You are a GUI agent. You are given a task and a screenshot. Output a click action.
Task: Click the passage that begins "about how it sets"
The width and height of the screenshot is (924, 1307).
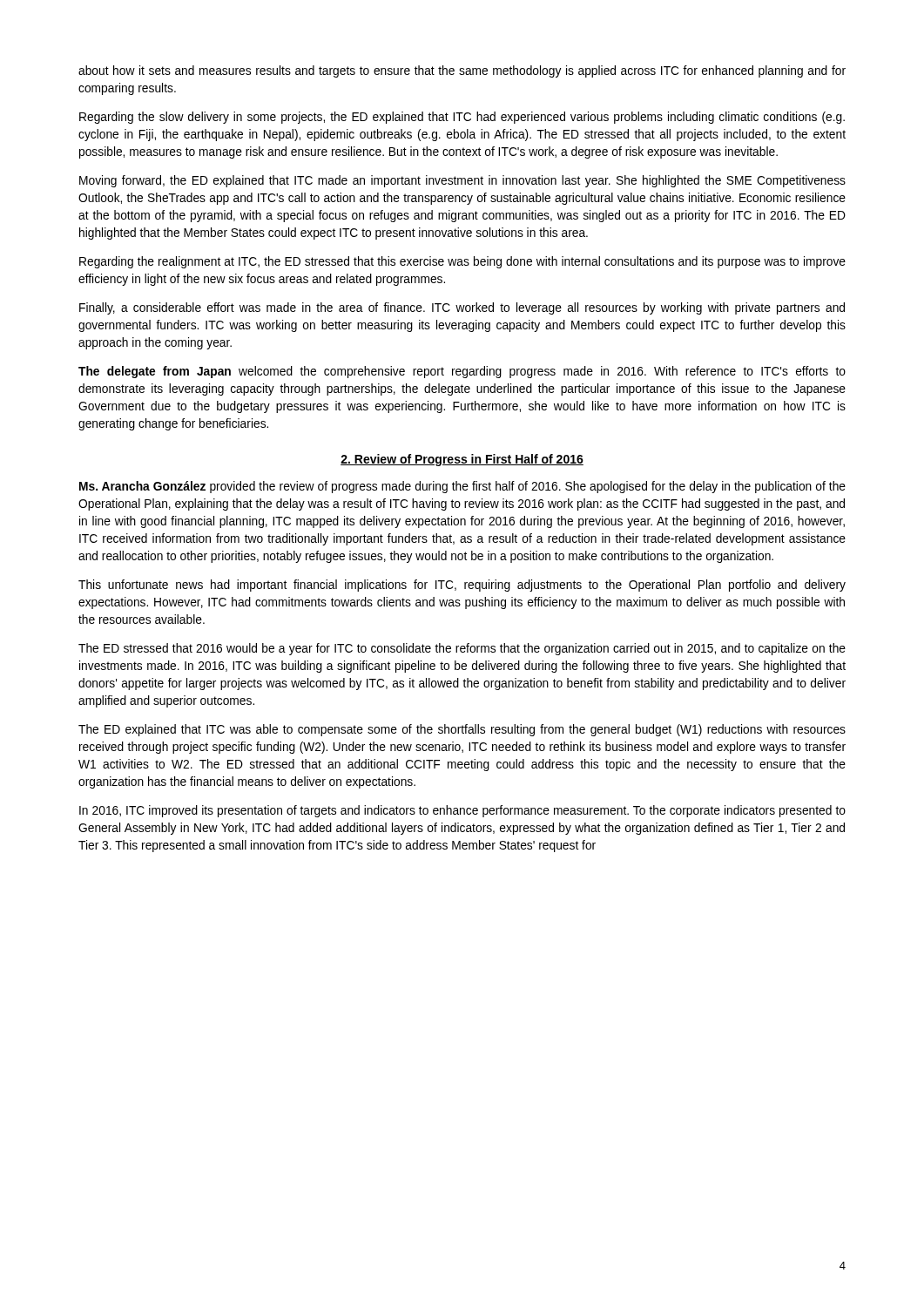(x=462, y=80)
